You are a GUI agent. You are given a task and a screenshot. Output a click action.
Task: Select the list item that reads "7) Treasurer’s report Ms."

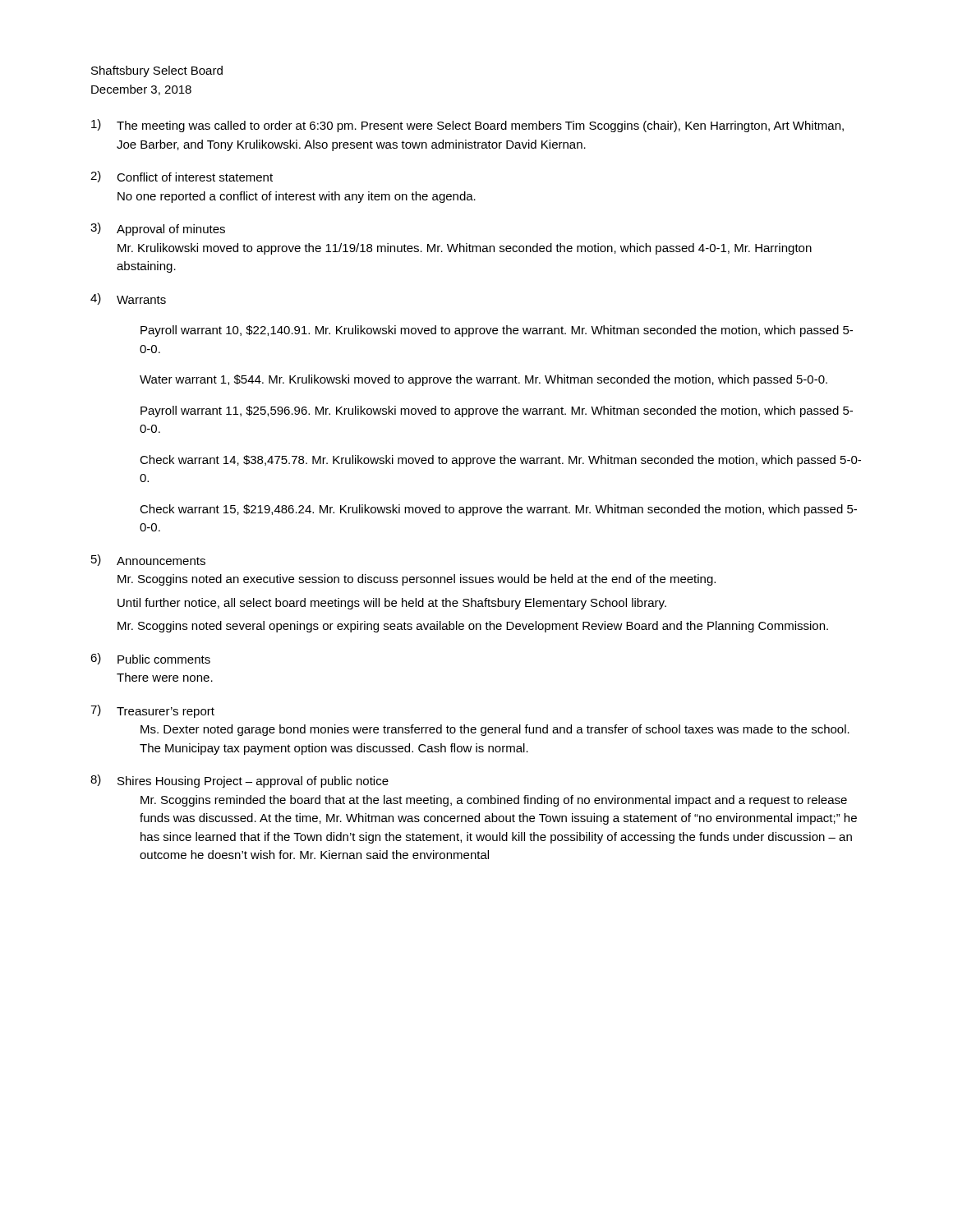tap(476, 730)
